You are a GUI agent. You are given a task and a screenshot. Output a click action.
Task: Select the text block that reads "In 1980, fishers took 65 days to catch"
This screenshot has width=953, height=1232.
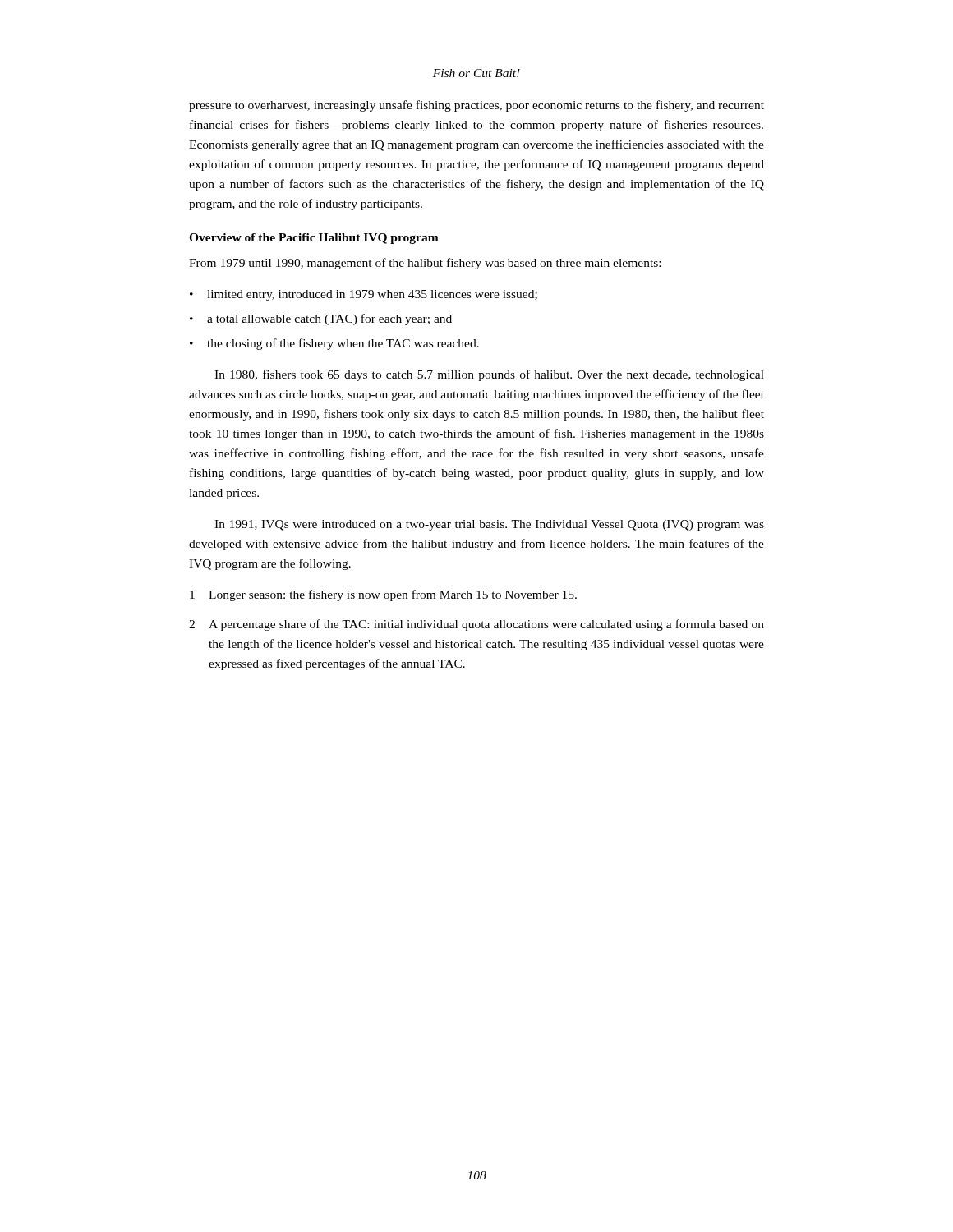(476, 469)
